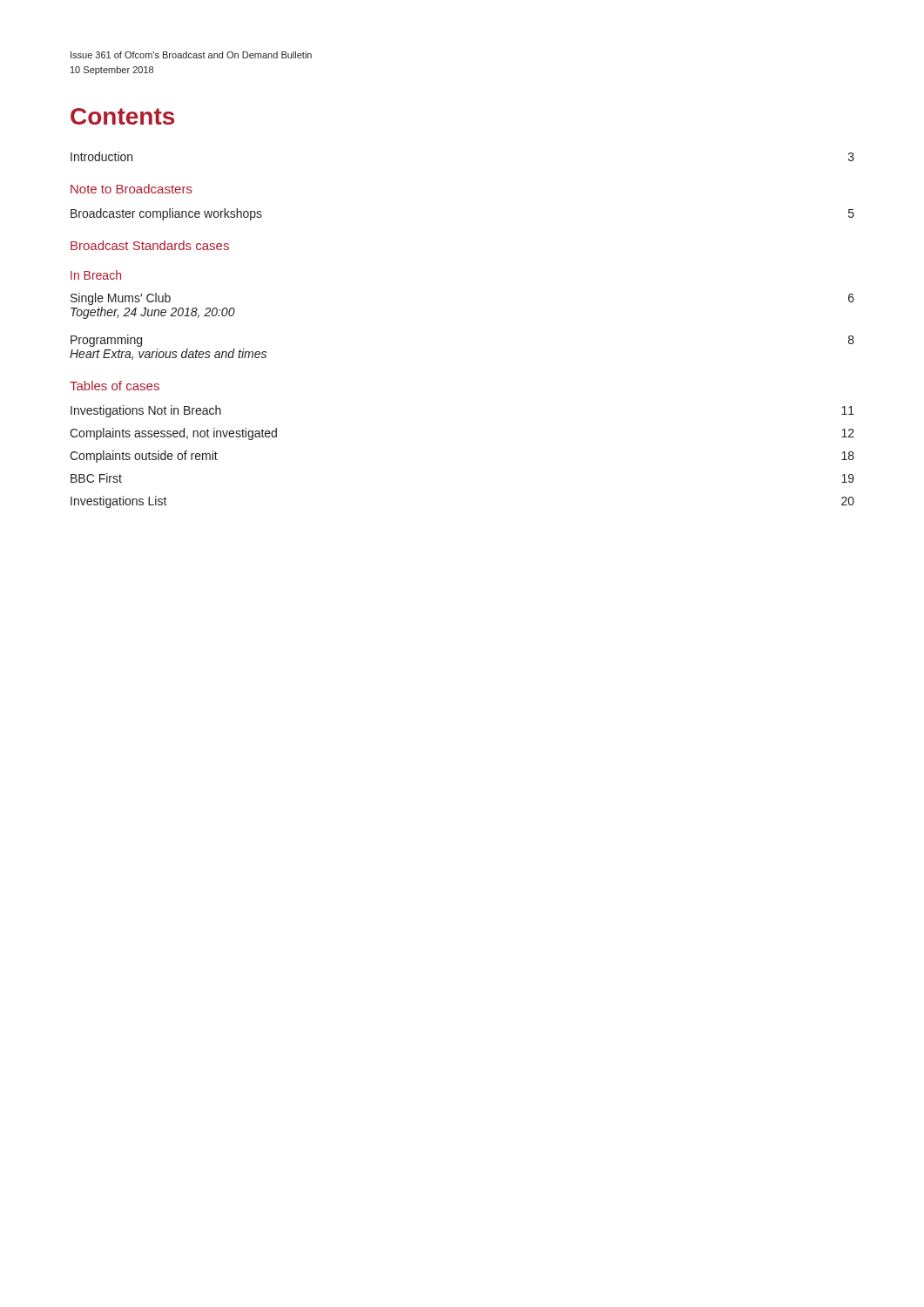Select the title
Screen dimensions: 1307x924
[x=123, y=116]
